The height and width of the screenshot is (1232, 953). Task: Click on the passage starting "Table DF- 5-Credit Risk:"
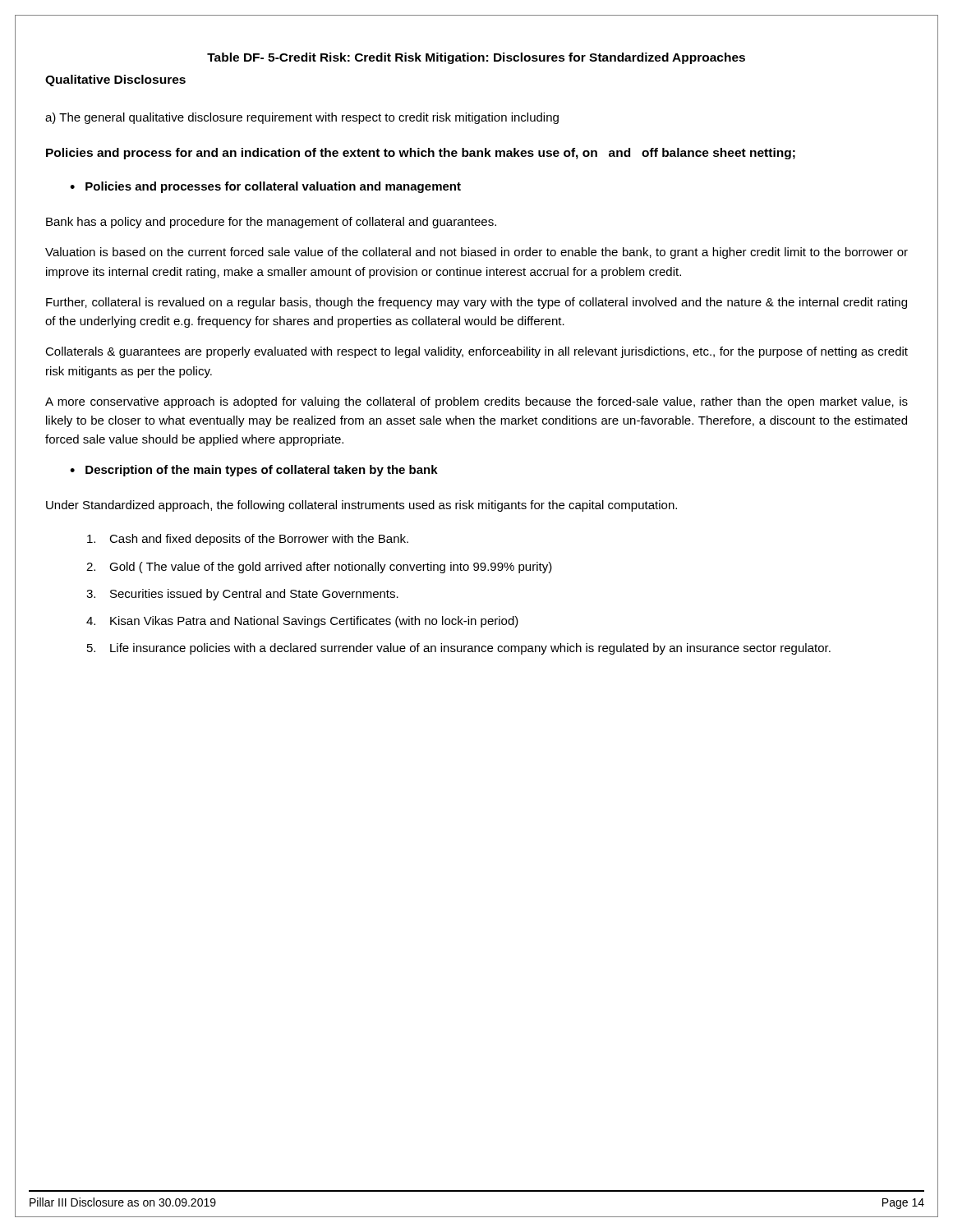[x=476, y=57]
